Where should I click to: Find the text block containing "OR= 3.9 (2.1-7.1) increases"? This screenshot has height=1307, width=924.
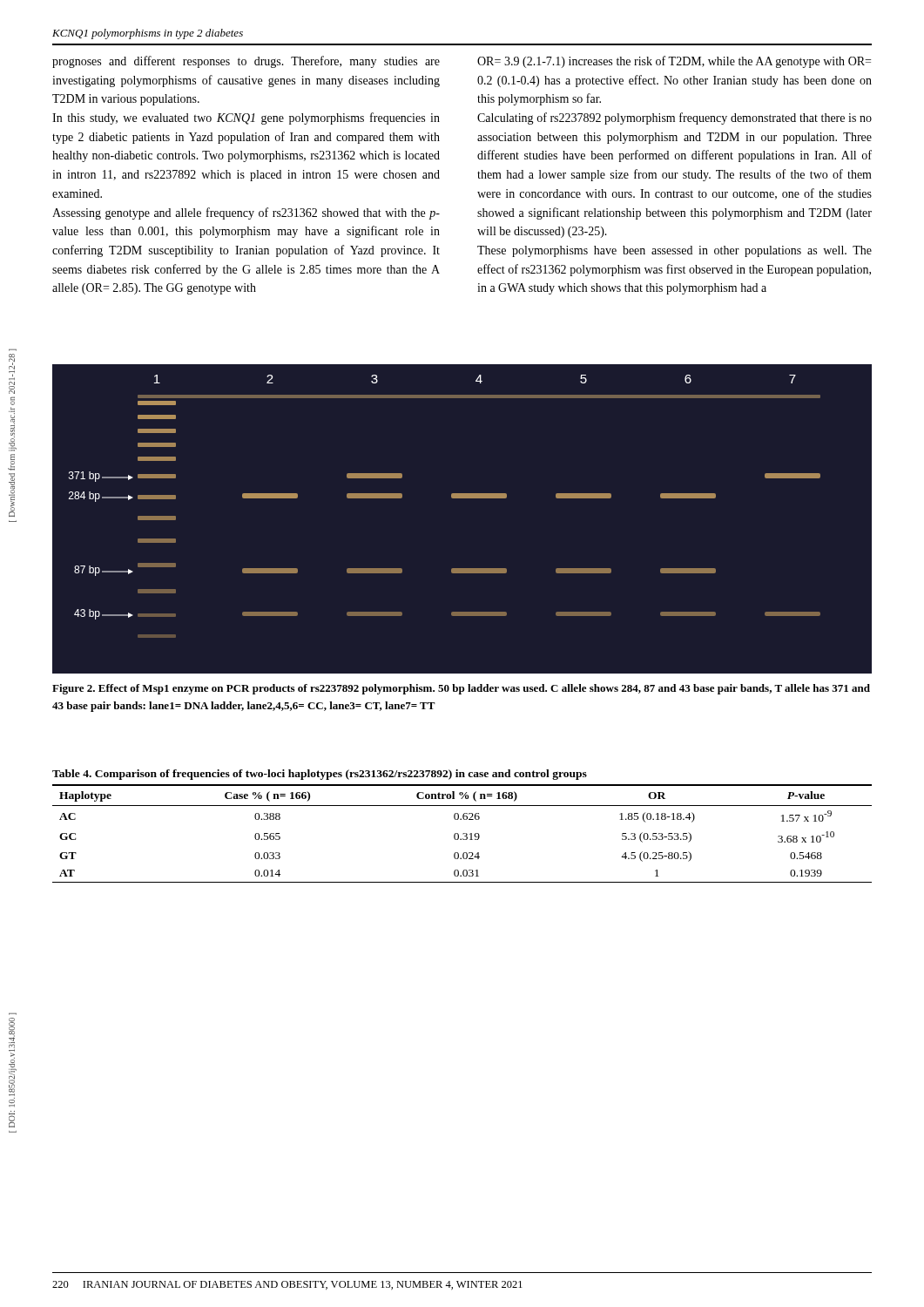point(674,175)
